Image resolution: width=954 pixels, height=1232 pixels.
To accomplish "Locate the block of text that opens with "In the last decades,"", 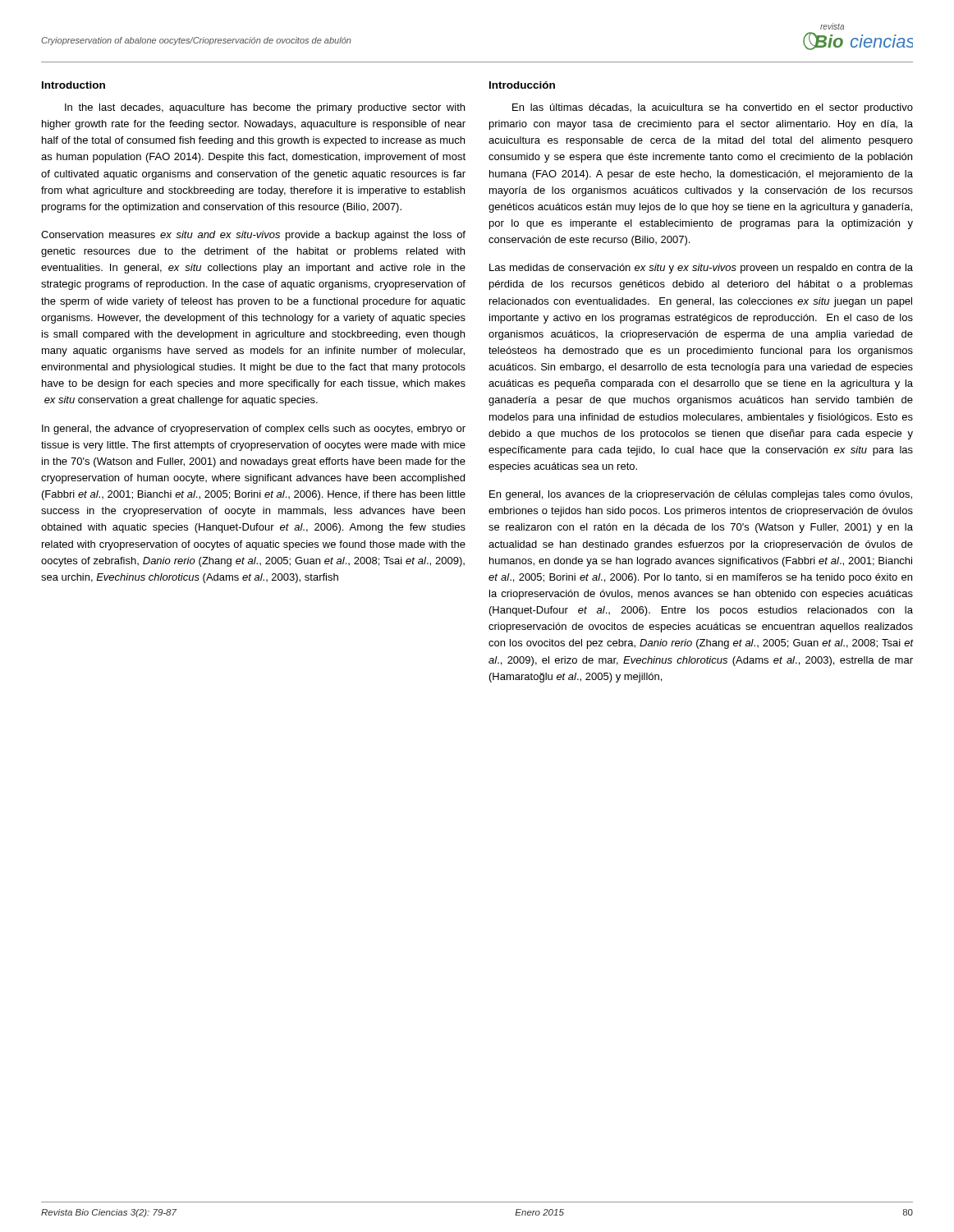I will [x=253, y=157].
